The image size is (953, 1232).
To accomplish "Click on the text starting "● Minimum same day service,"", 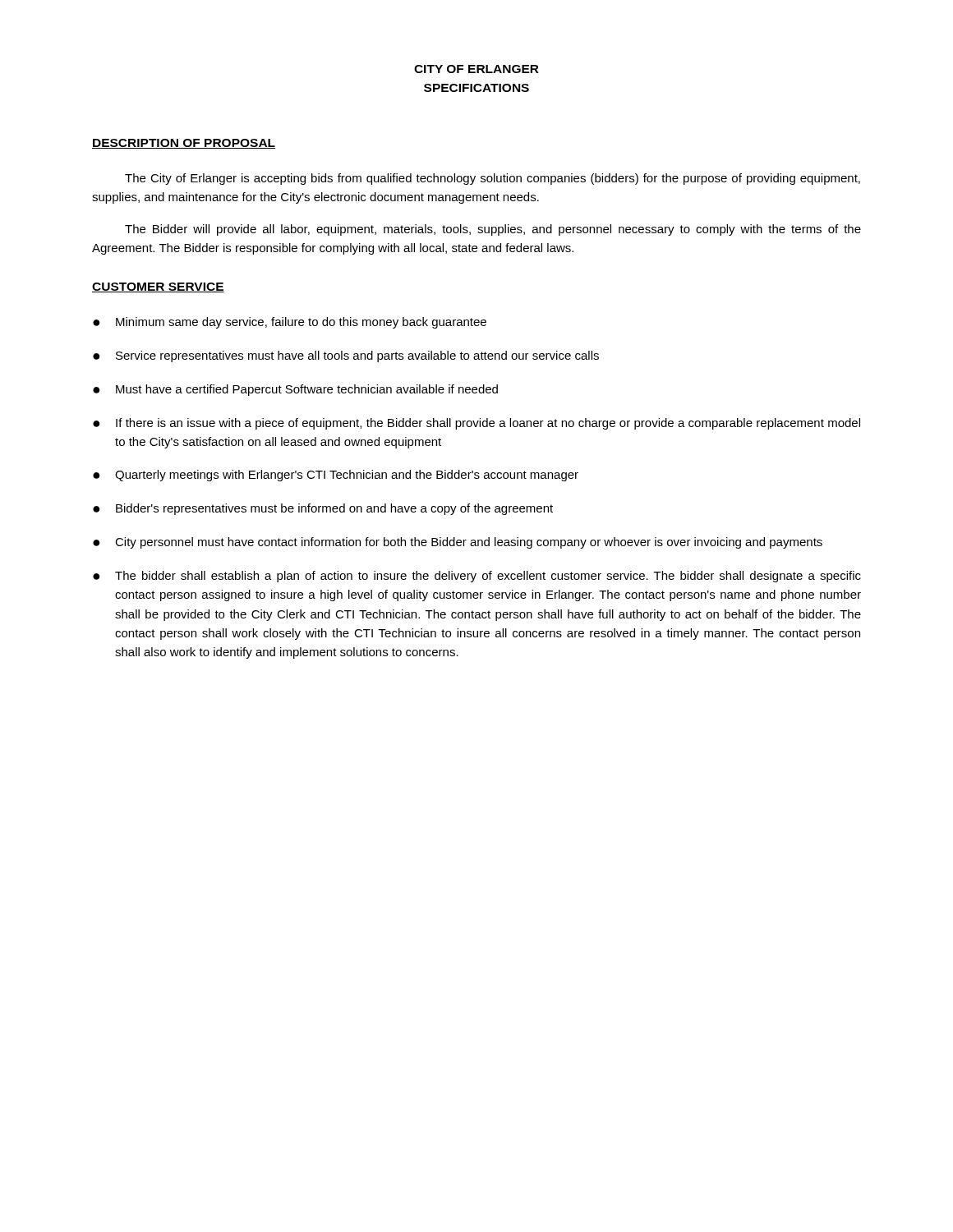I will [x=476, y=322].
